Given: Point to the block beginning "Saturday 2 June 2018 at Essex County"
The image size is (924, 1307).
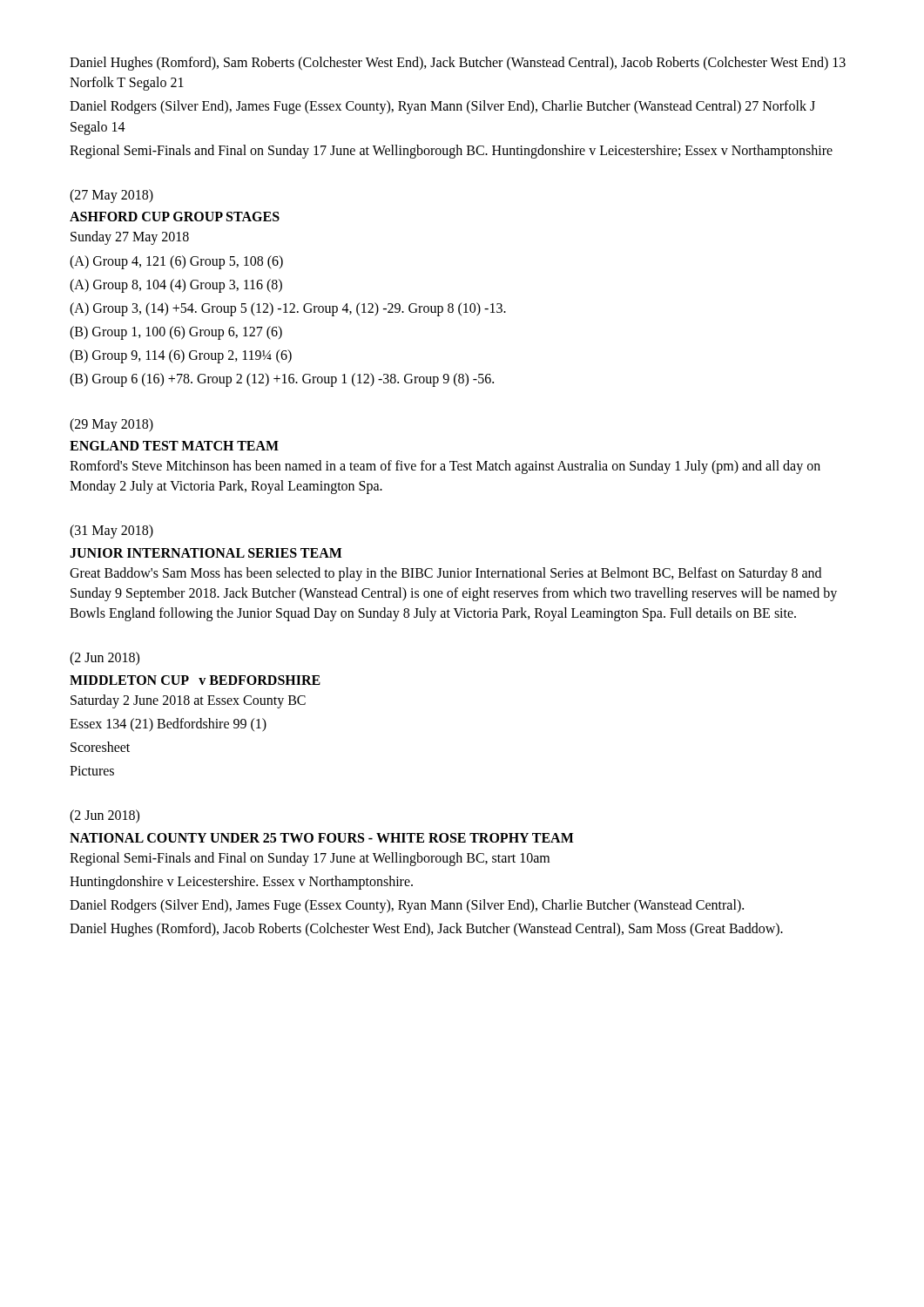Looking at the screenshot, I should [x=188, y=701].
